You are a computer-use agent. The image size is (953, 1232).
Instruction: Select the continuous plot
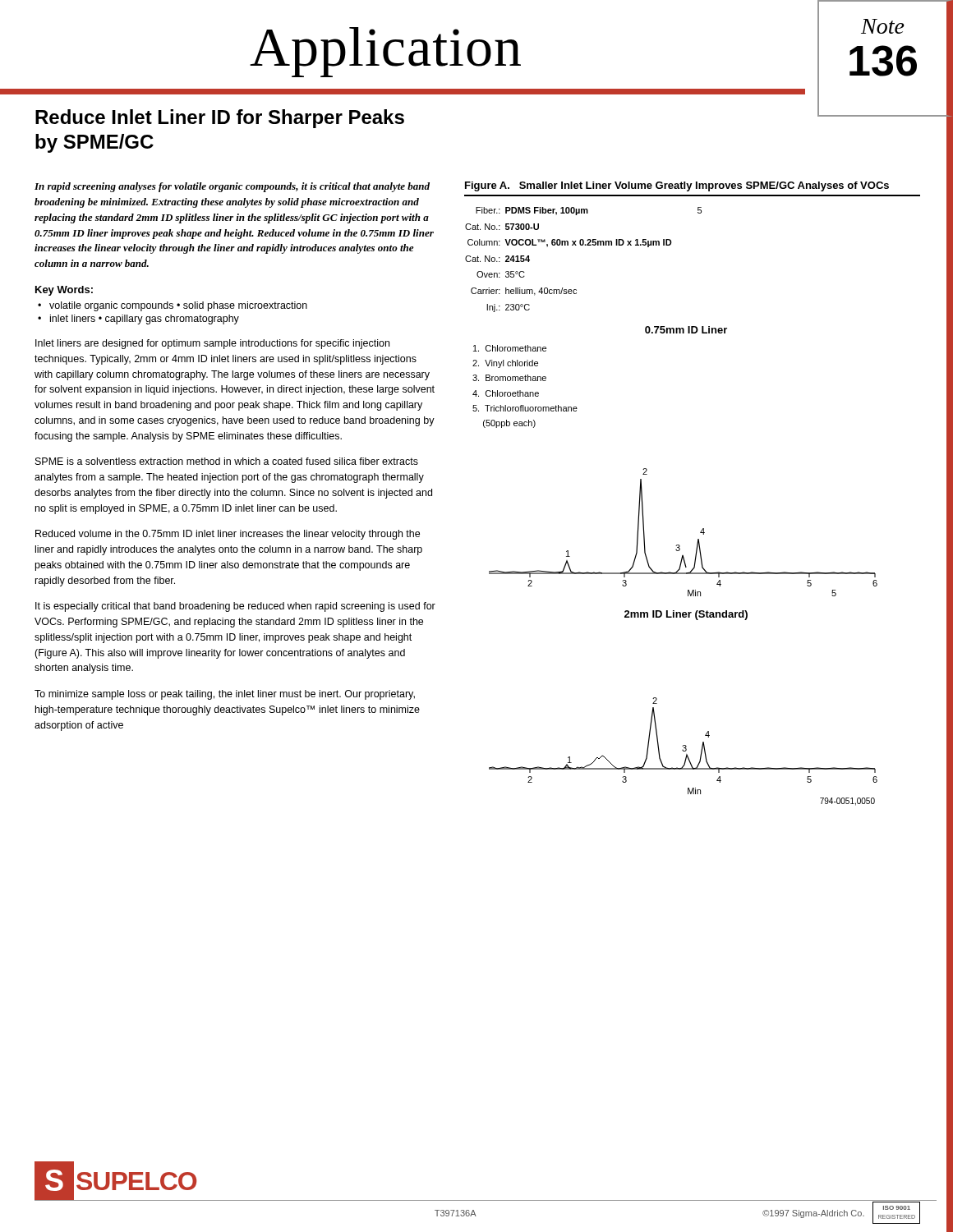click(686, 504)
